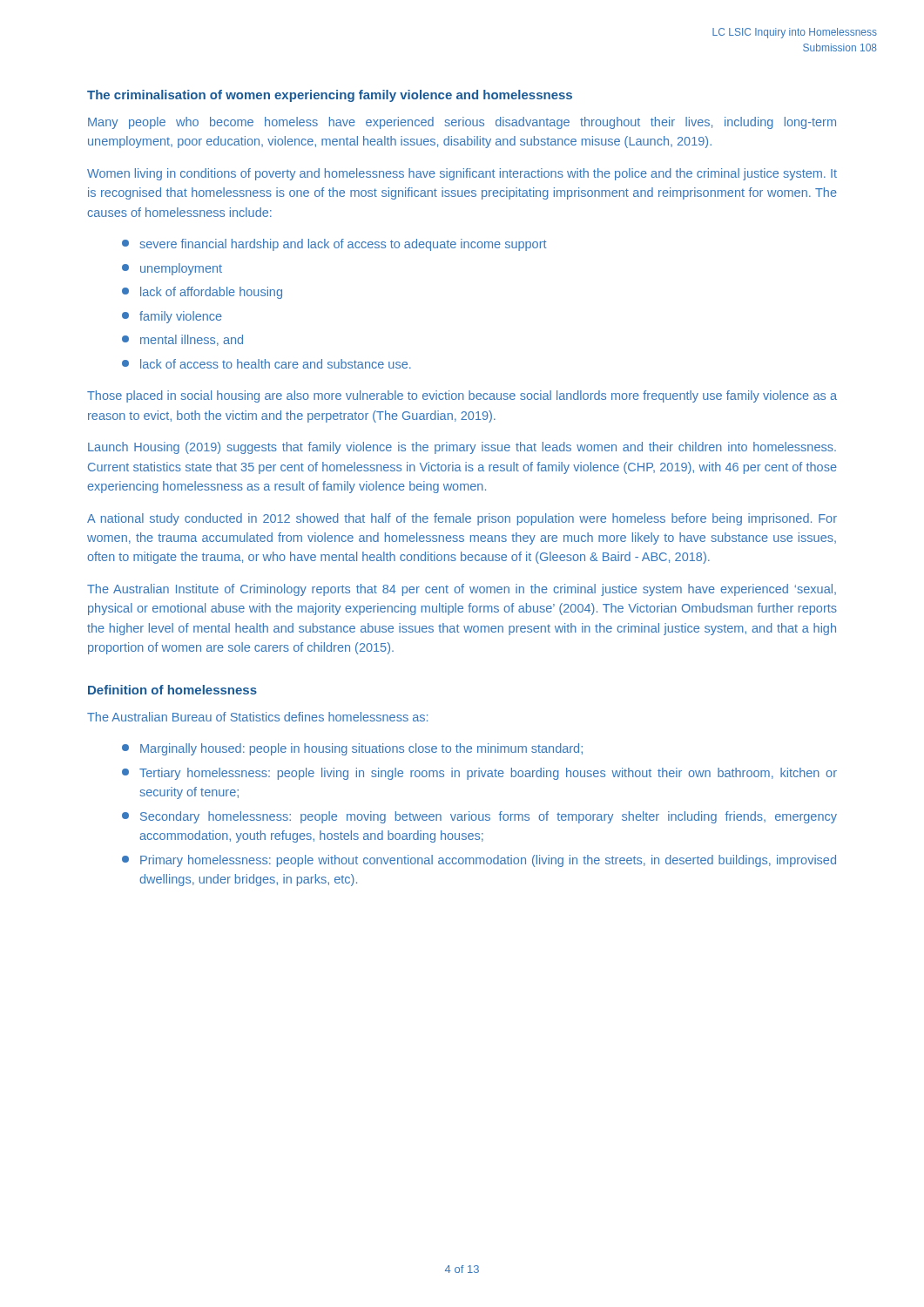The width and height of the screenshot is (924, 1307).
Task: Where does it say "family violence"?
Action: click(x=172, y=316)
